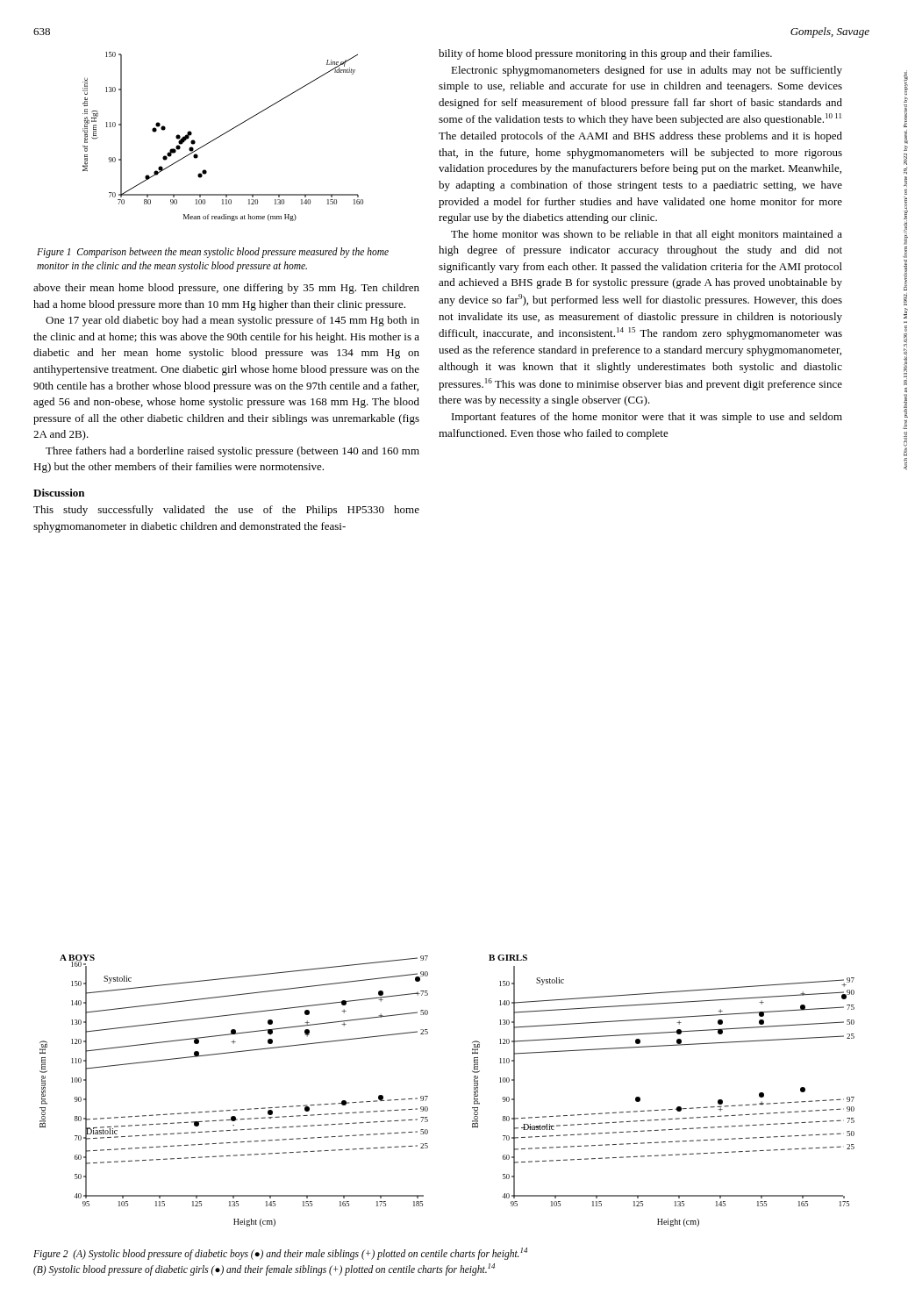Image resolution: width=915 pixels, height=1316 pixels.
Task: Click on the block starting "Electronic sphygmomanometers designed for use in adults may"
Action: (x=640, y=143)
